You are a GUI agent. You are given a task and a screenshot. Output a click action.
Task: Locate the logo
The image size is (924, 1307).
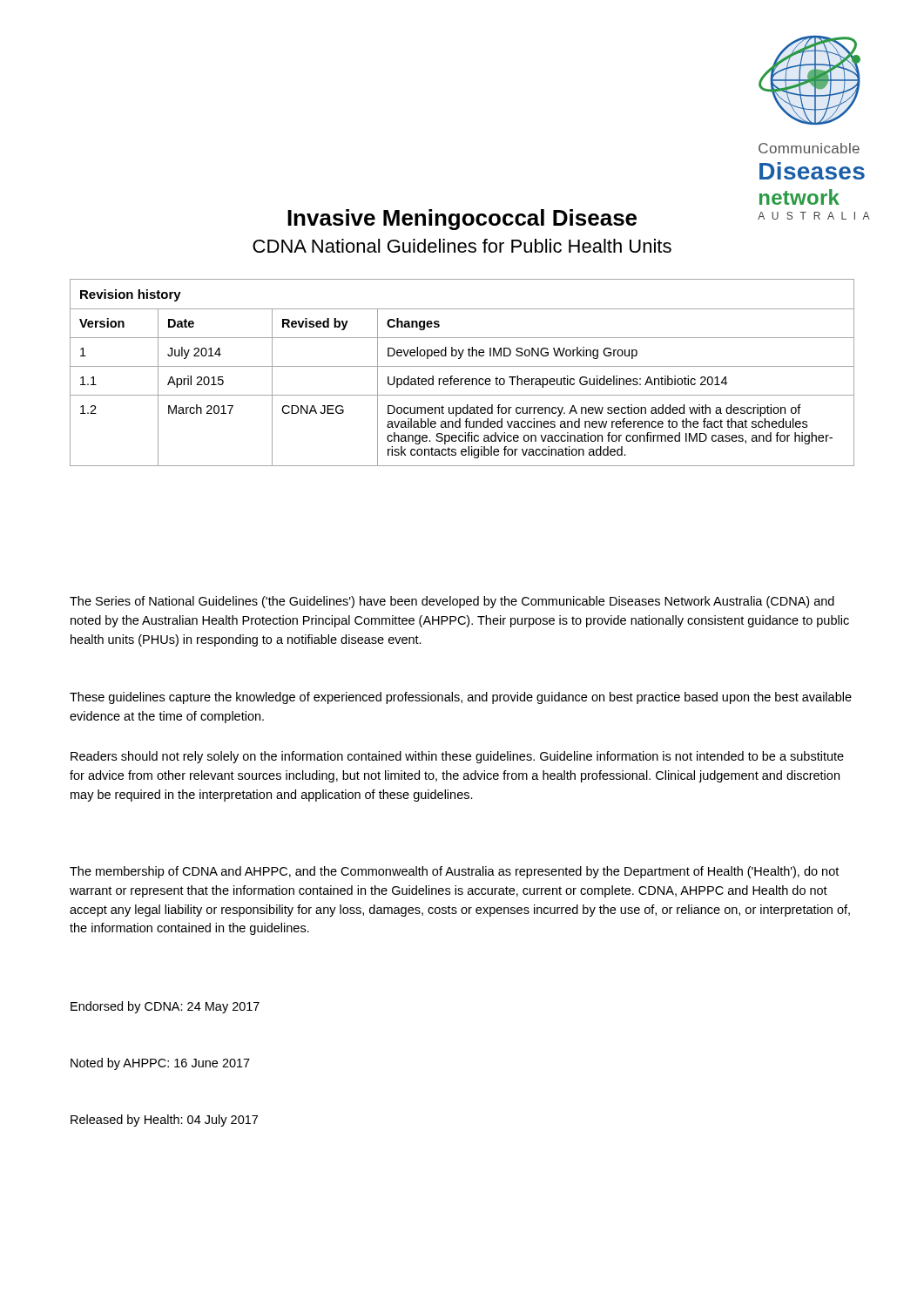point(815,129)
